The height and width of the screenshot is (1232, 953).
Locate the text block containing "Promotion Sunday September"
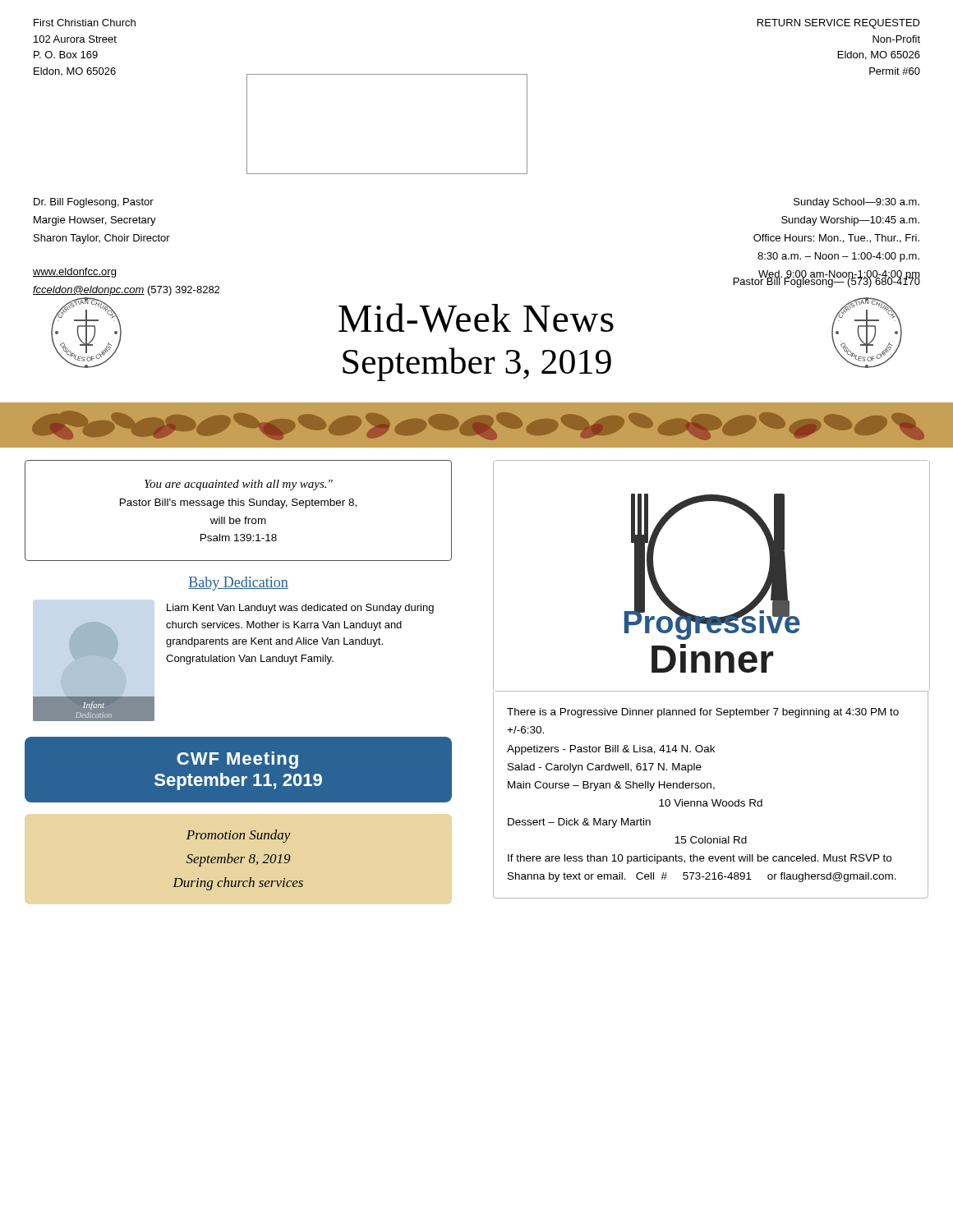pos(238,859)
